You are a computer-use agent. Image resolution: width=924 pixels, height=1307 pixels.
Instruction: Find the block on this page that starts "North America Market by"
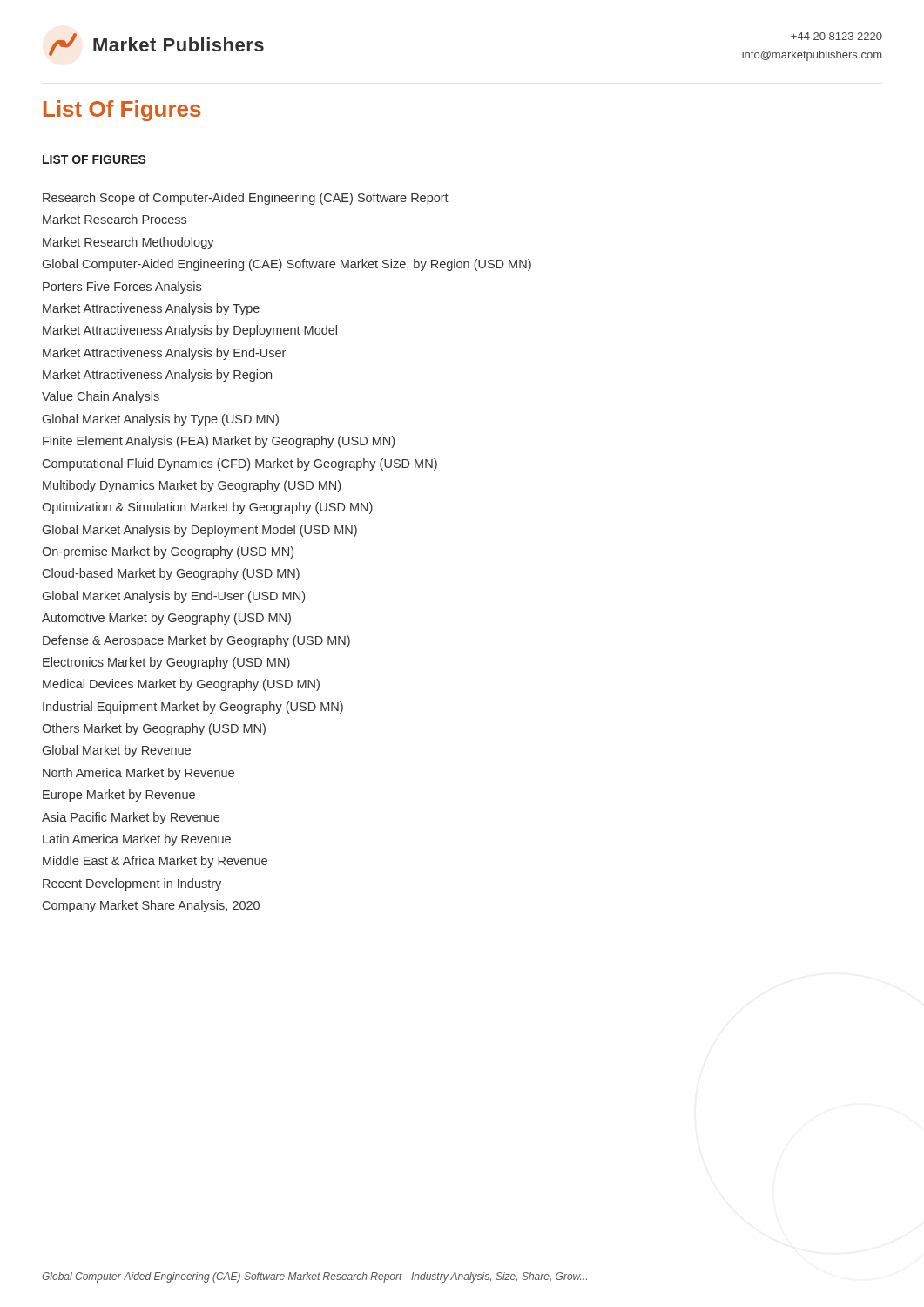tap(138, 773)
